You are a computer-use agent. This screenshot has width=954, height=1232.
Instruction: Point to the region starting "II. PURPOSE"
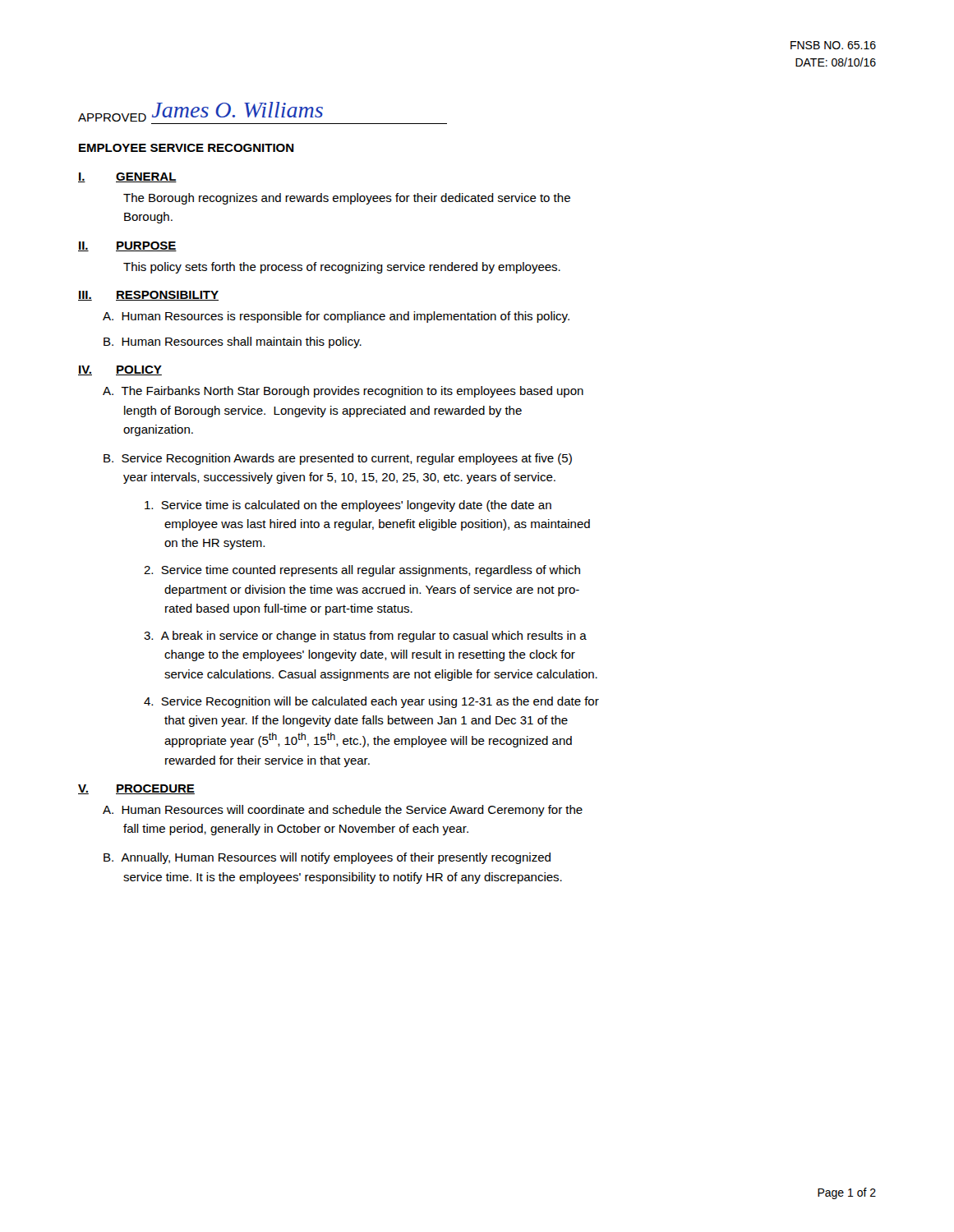pyautogui.click(x=127, y=245)
